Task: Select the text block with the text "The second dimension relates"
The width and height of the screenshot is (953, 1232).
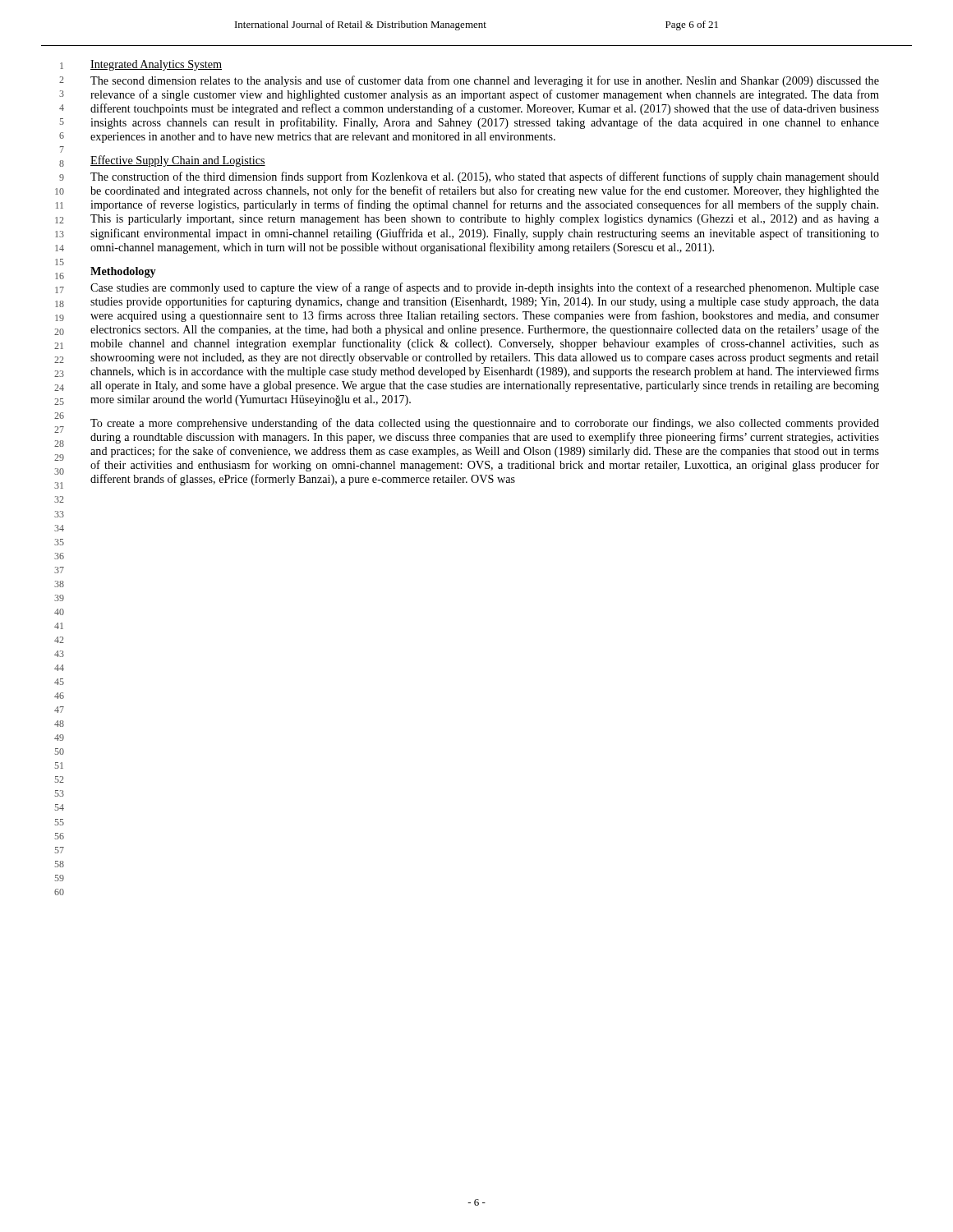Action: 485,109
